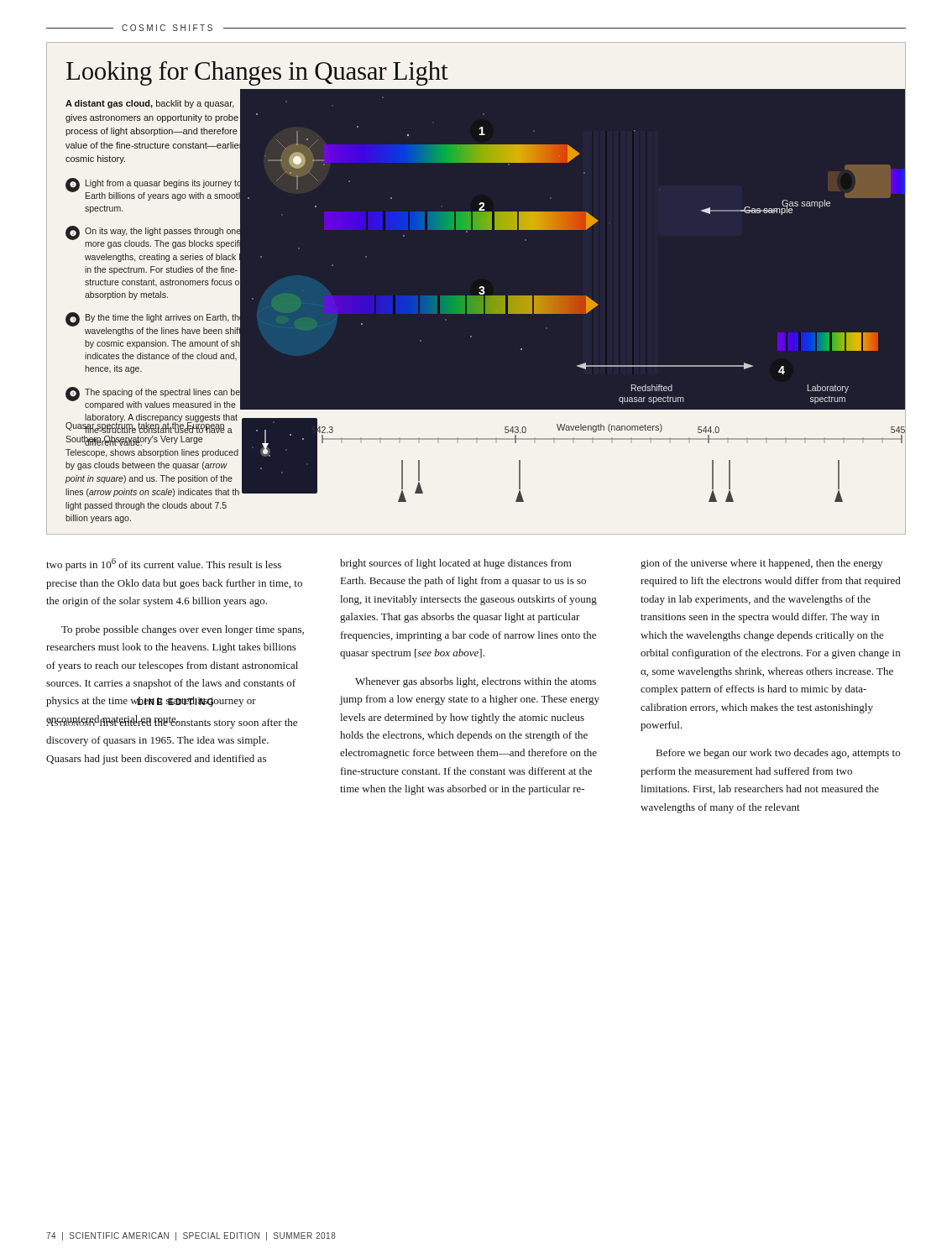Navigate to the element starting "gion of the universe where it"
This screenshot has height=1259, width=952.
click(772, 685)
